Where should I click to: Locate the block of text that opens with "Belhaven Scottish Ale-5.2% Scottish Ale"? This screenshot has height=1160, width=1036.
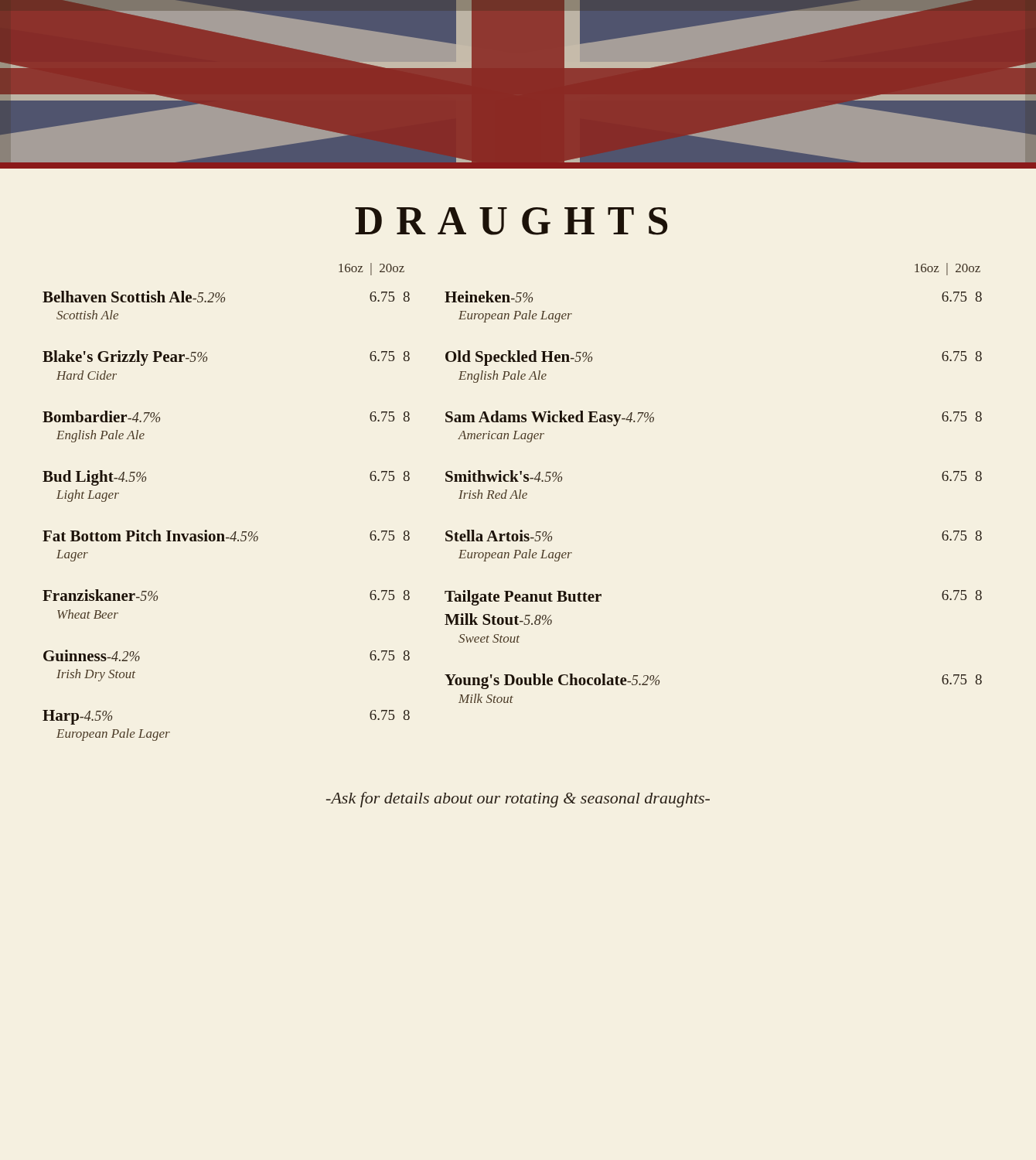[x=232, y=305]
